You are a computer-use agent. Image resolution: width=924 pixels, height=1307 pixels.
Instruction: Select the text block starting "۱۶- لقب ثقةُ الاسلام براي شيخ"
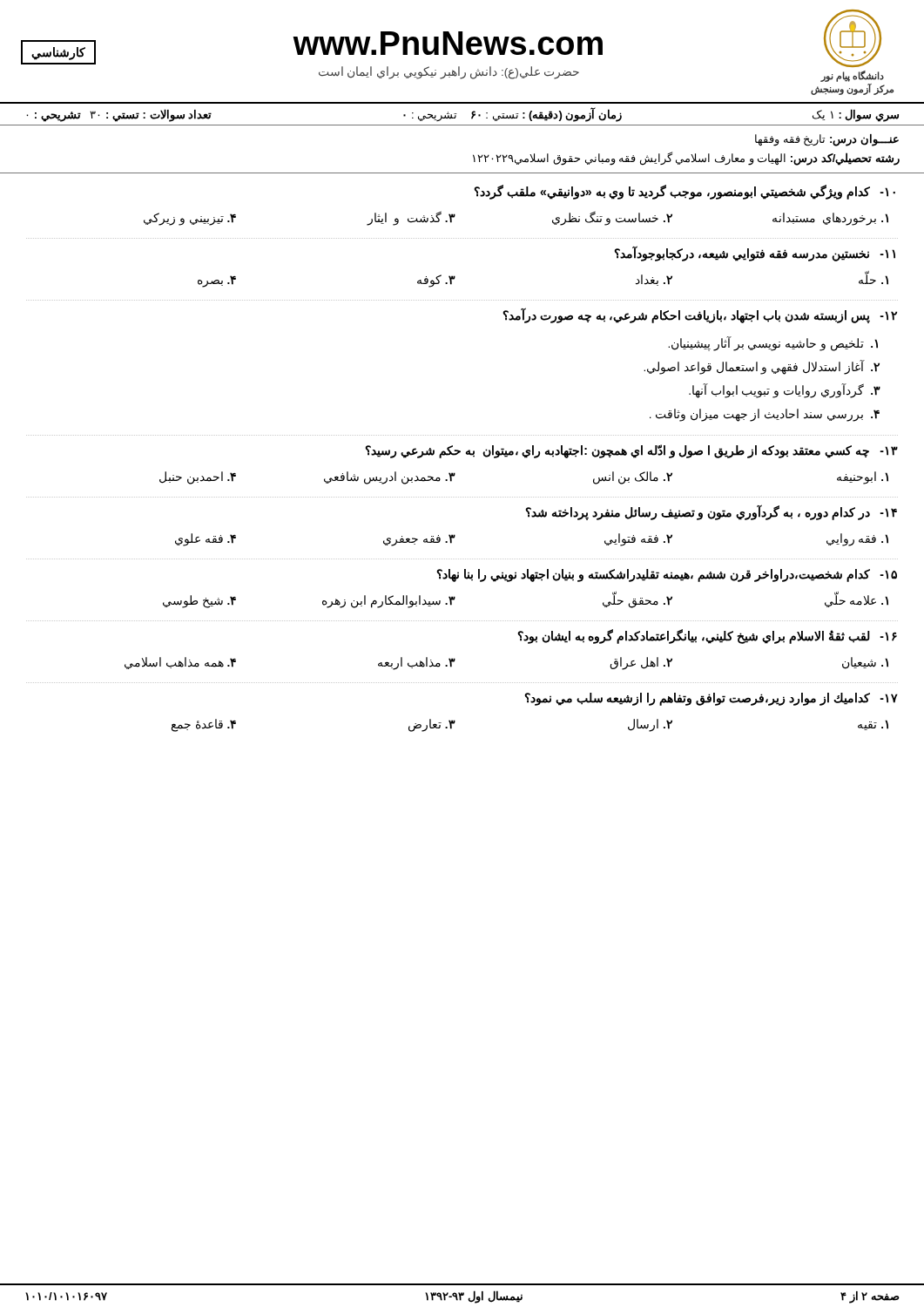point(462,650)
